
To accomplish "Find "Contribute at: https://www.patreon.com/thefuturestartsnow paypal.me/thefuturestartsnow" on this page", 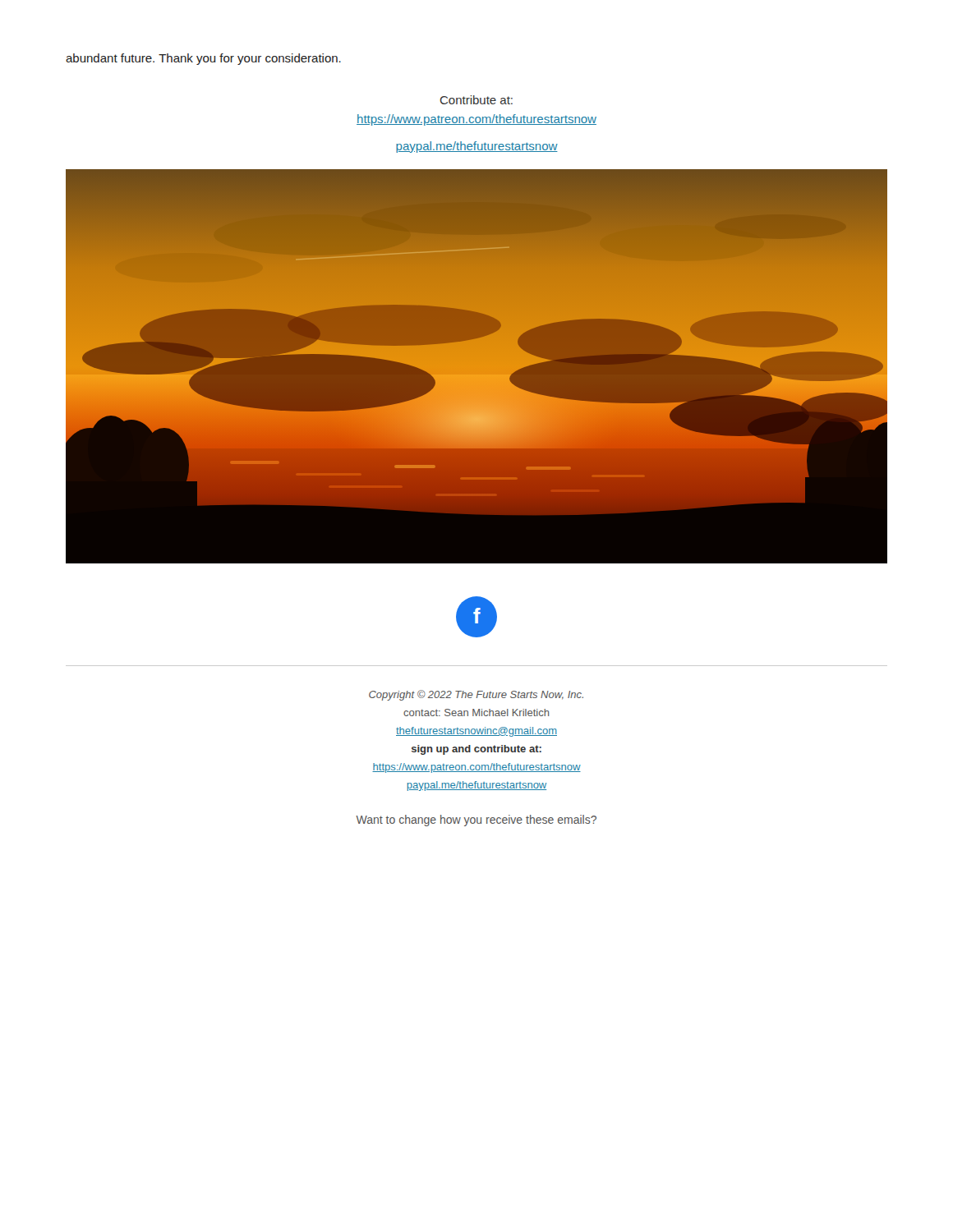I will 476,122.
